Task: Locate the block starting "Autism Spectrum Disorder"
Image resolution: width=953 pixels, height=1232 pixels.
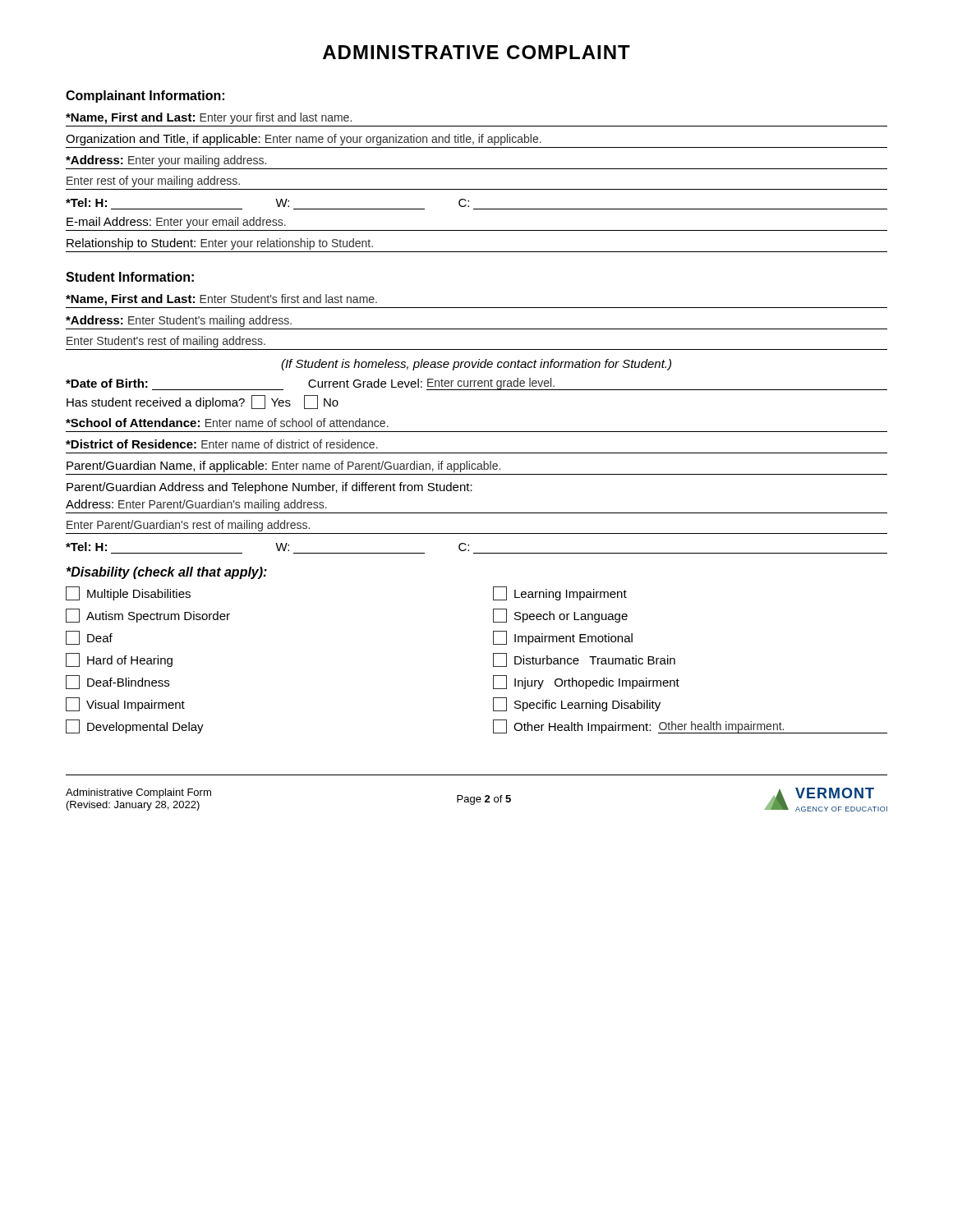Action: 148,616
